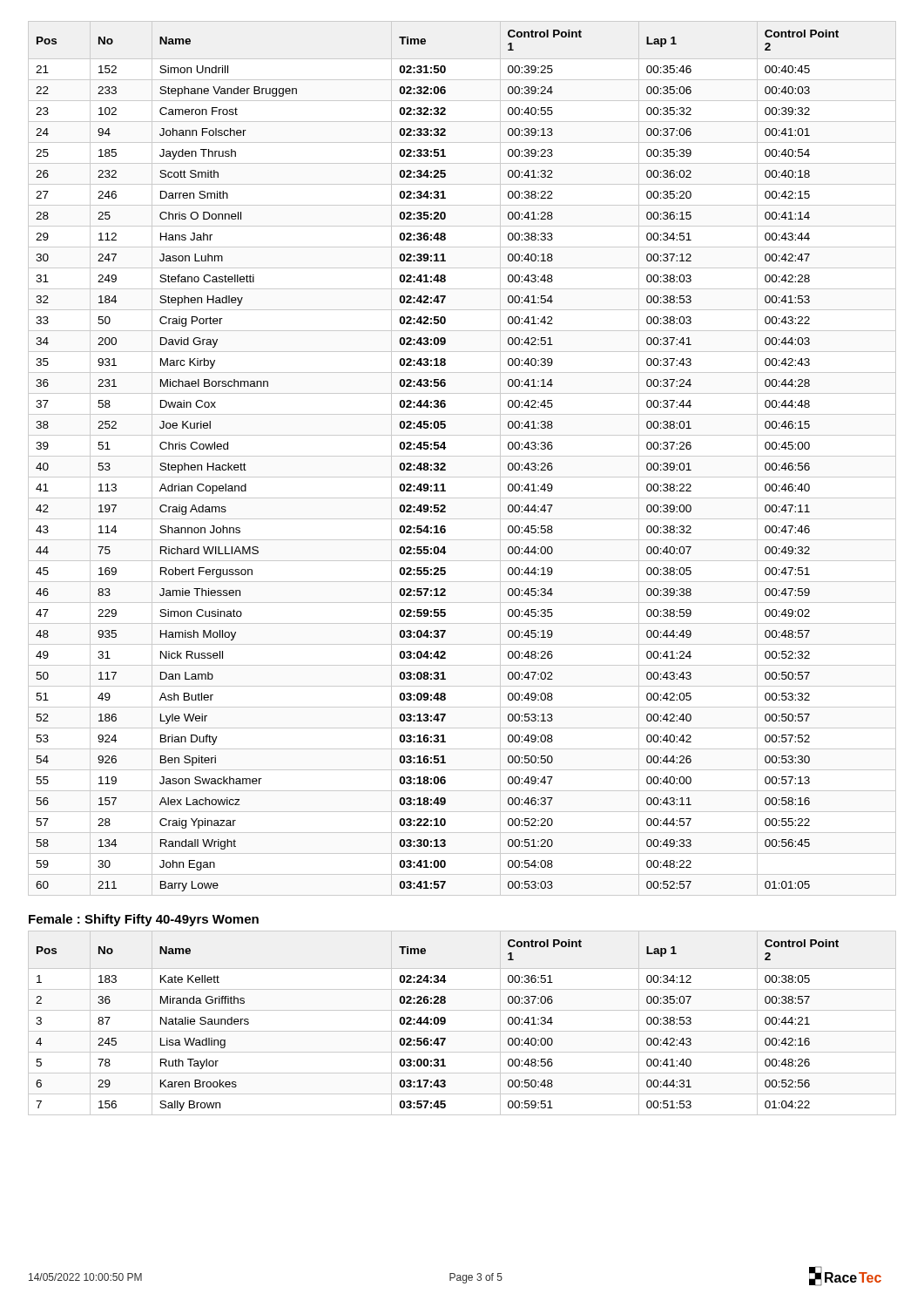Select the section header
The width and height of the screenshot is (924, 1307).
(144, 919)
